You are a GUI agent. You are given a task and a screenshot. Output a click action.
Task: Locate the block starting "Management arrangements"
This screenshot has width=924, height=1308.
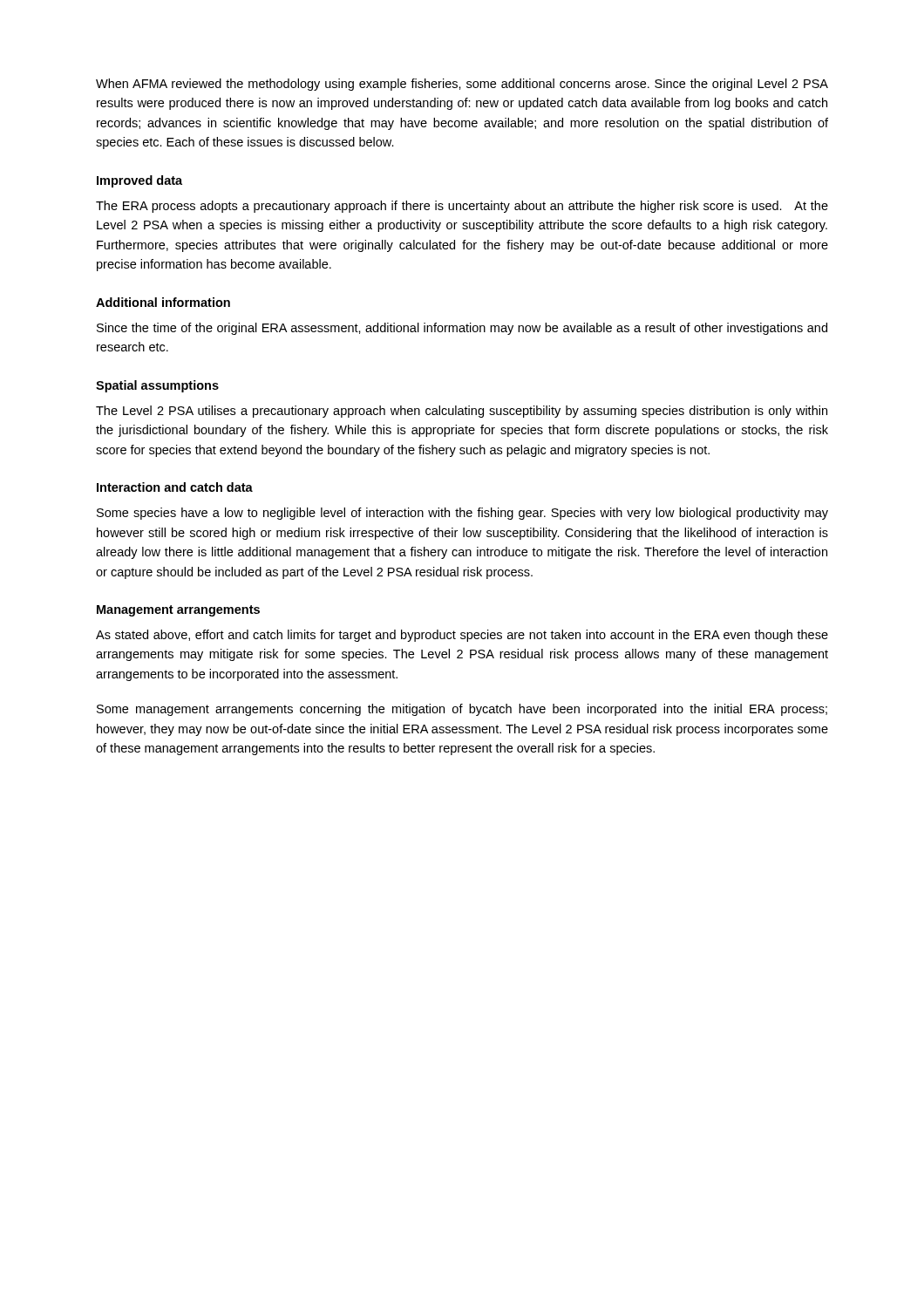pos(178,609)
